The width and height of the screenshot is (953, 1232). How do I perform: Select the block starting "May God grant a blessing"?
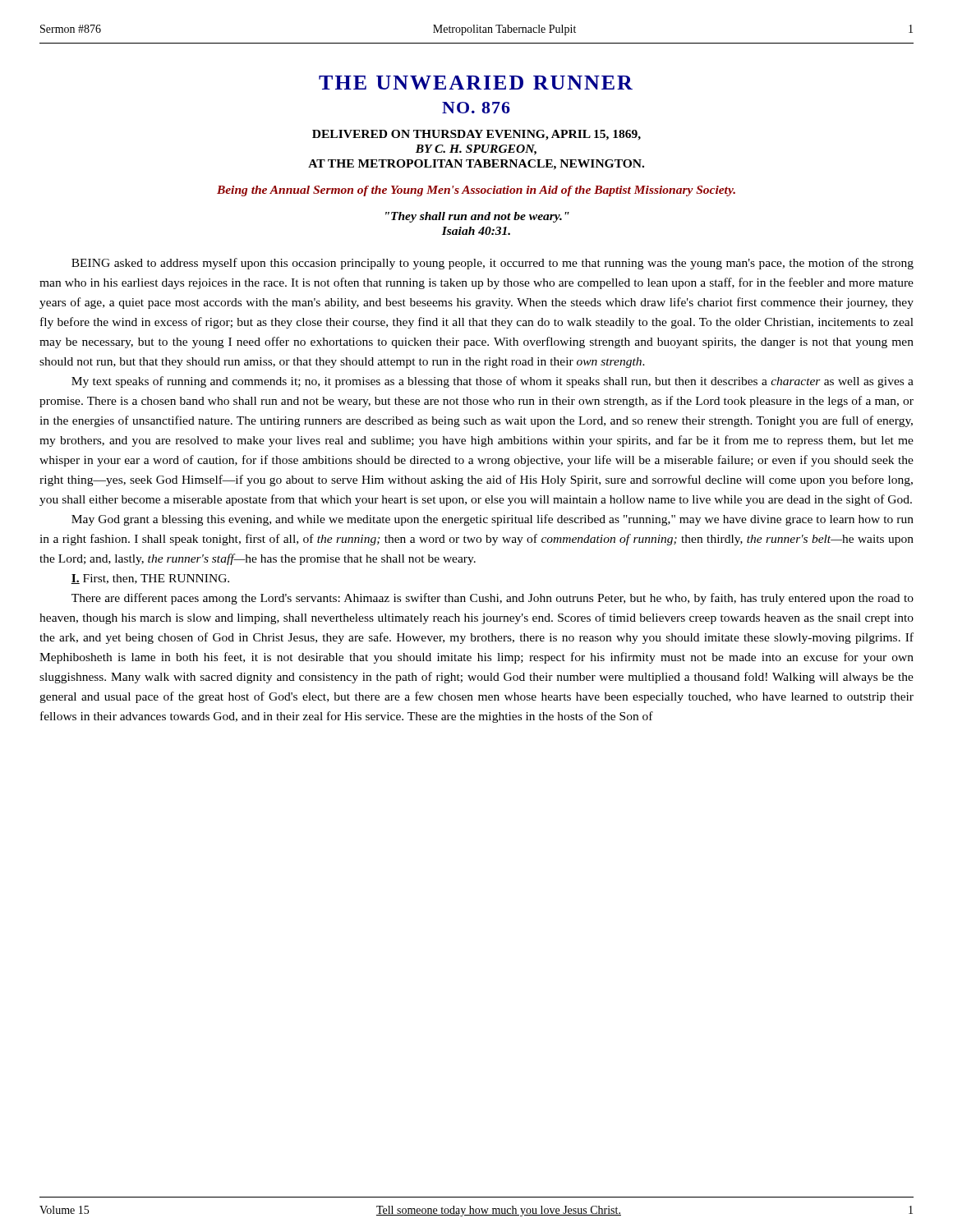tap(476, 539)
